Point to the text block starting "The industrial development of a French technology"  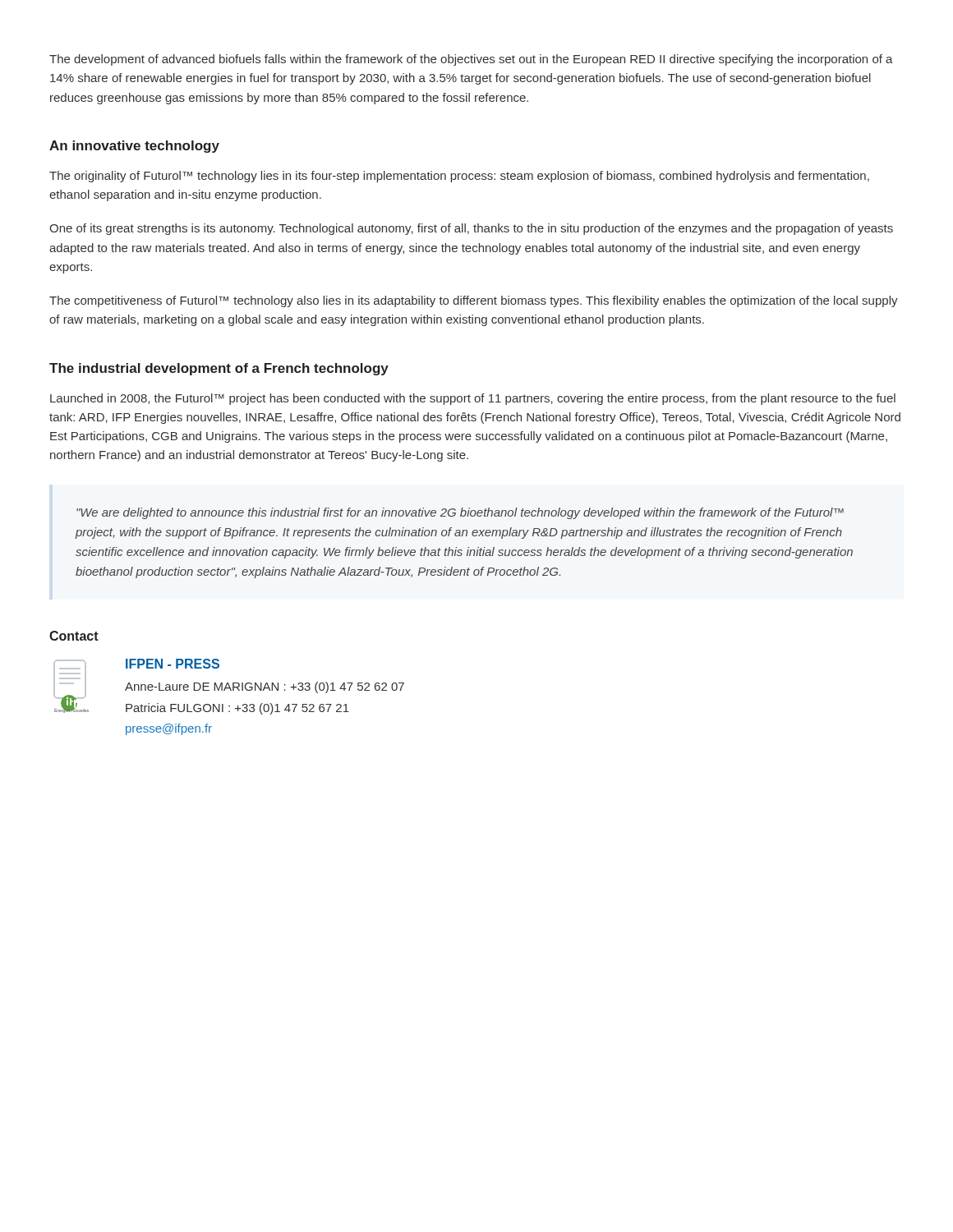point(219,368)
